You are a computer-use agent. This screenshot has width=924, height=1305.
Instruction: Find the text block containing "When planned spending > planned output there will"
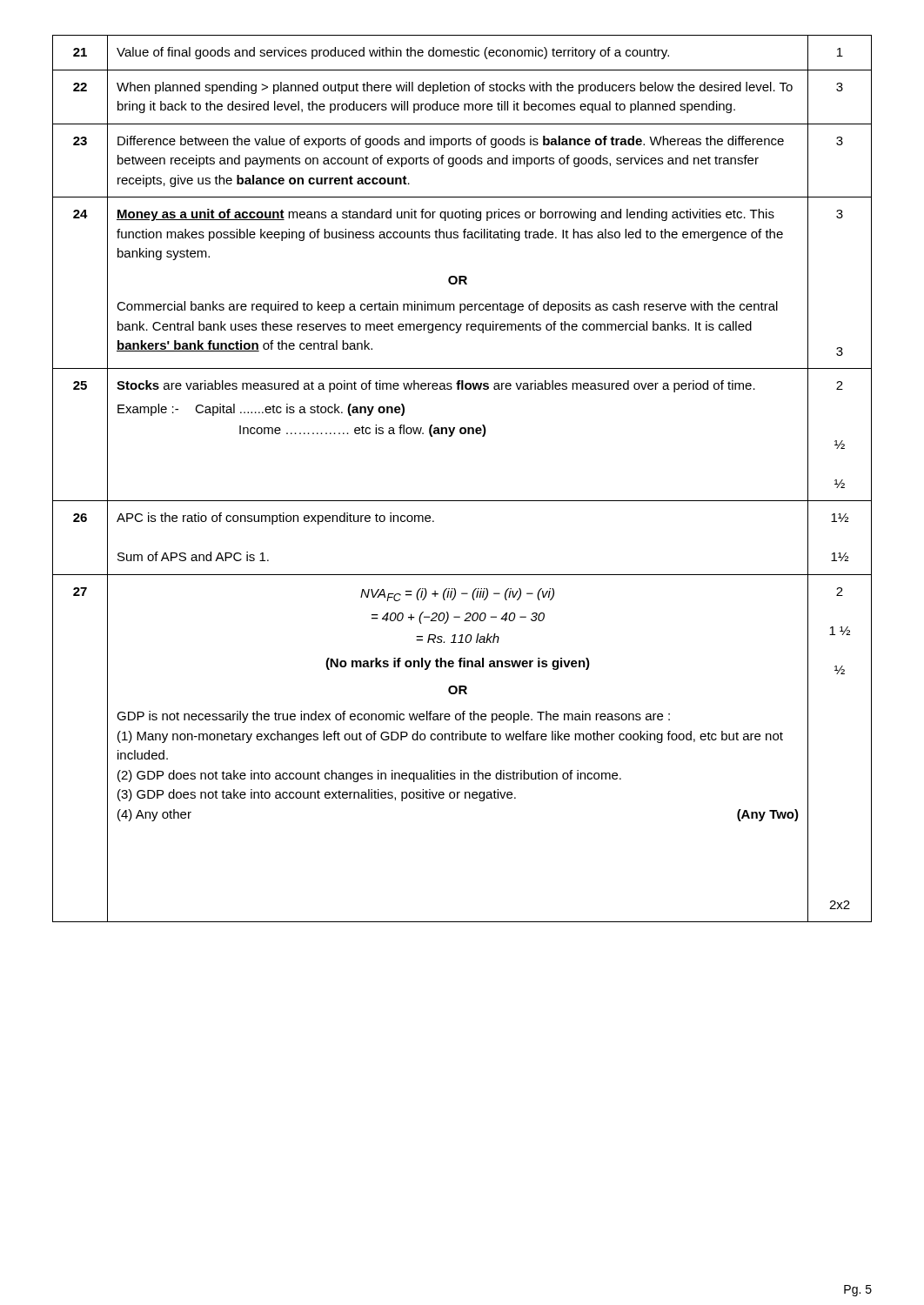(x=455, y=96)
